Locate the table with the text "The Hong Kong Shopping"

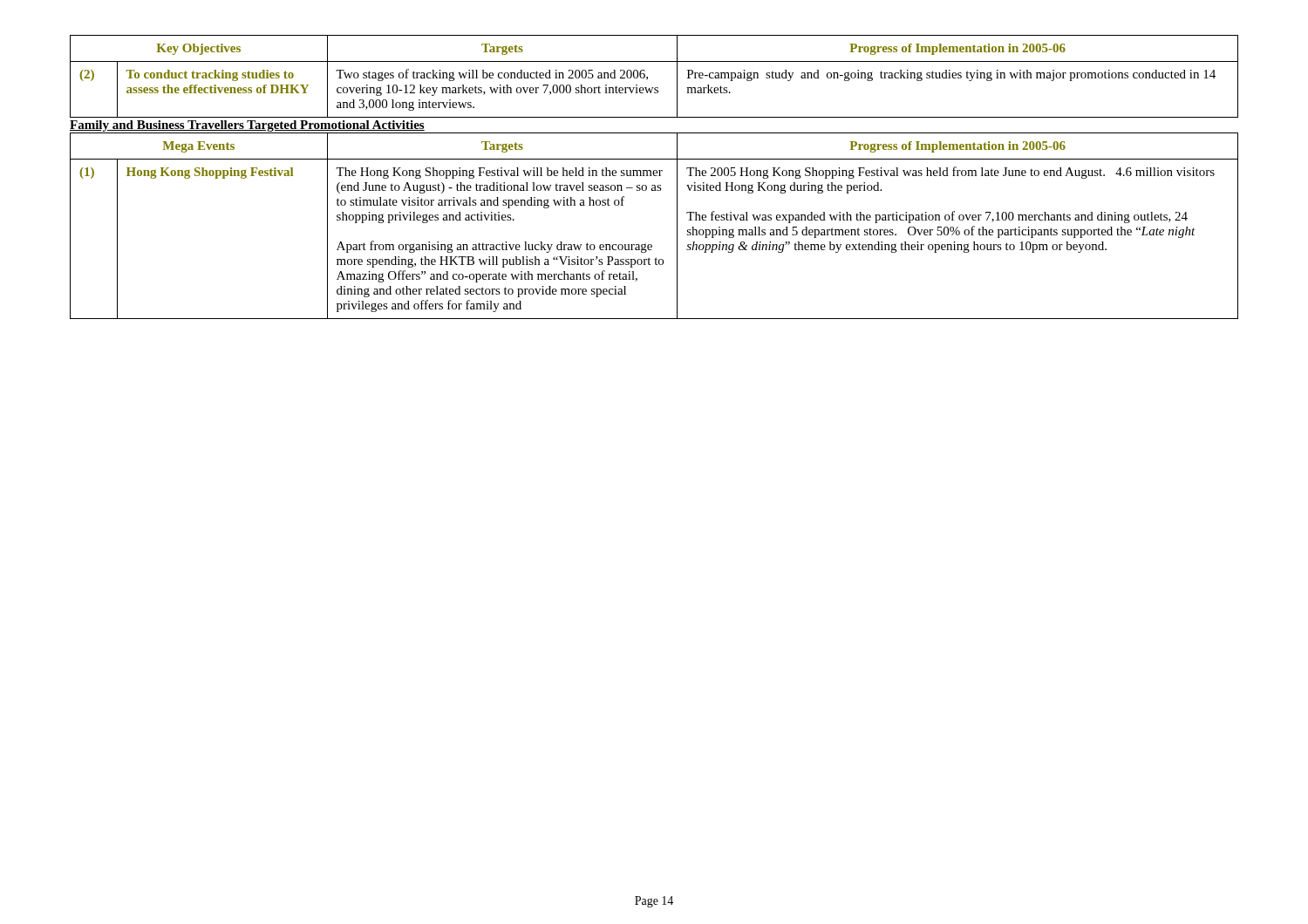click(x=654, y=226)
